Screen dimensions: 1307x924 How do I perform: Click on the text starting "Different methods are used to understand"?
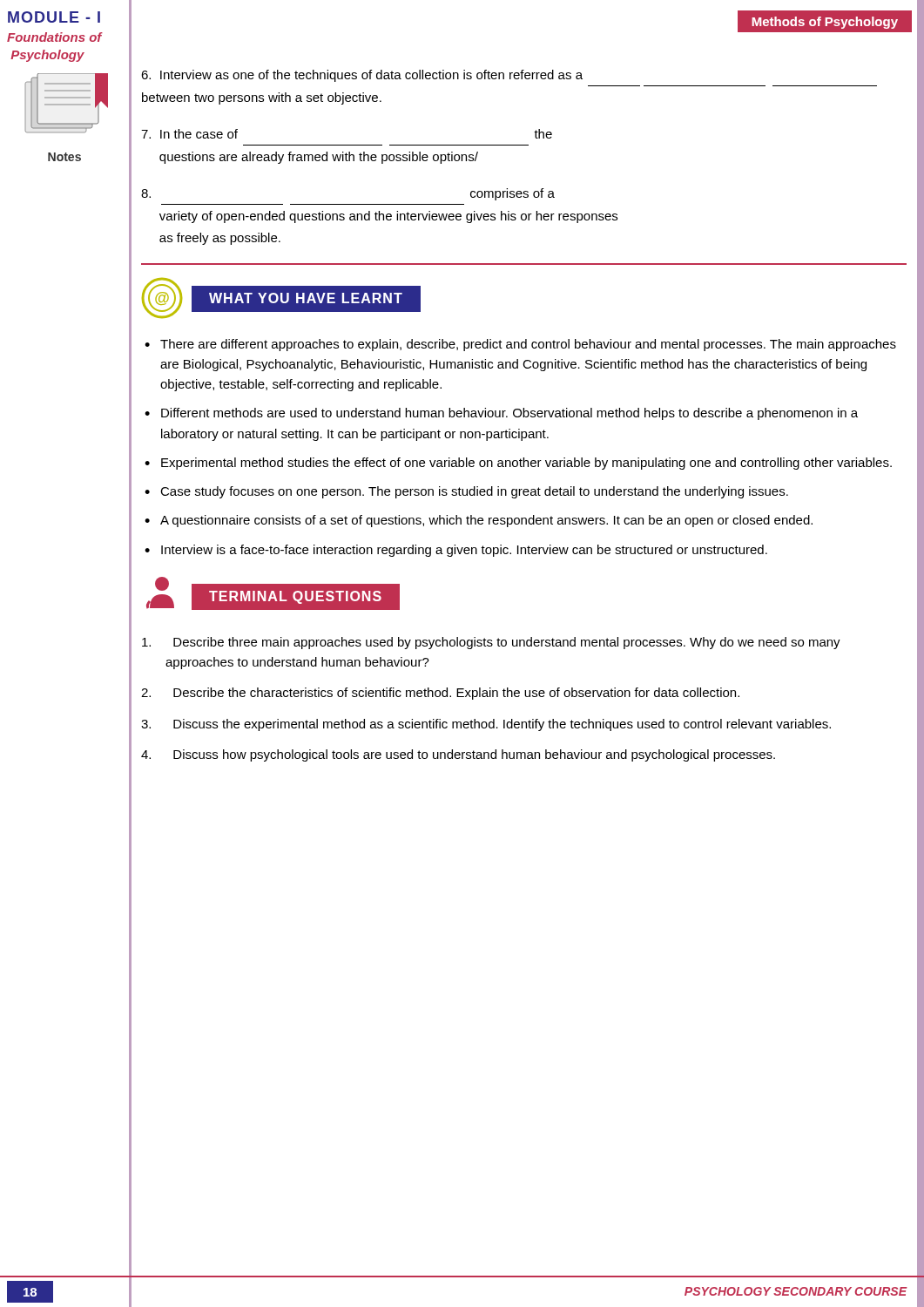(x=509, y=423)
